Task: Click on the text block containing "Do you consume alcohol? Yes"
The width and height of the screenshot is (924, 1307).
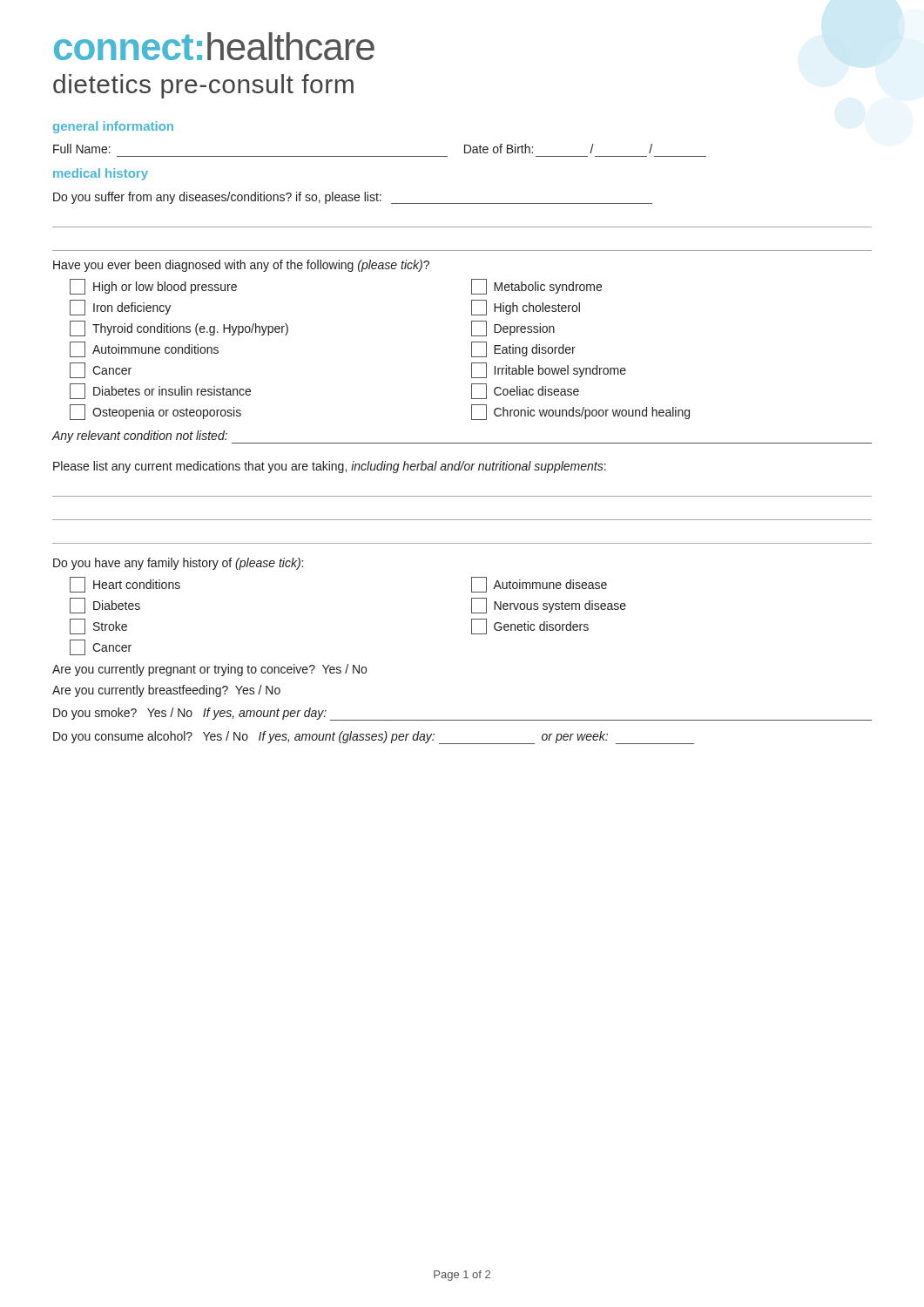Action: [462, 736]
